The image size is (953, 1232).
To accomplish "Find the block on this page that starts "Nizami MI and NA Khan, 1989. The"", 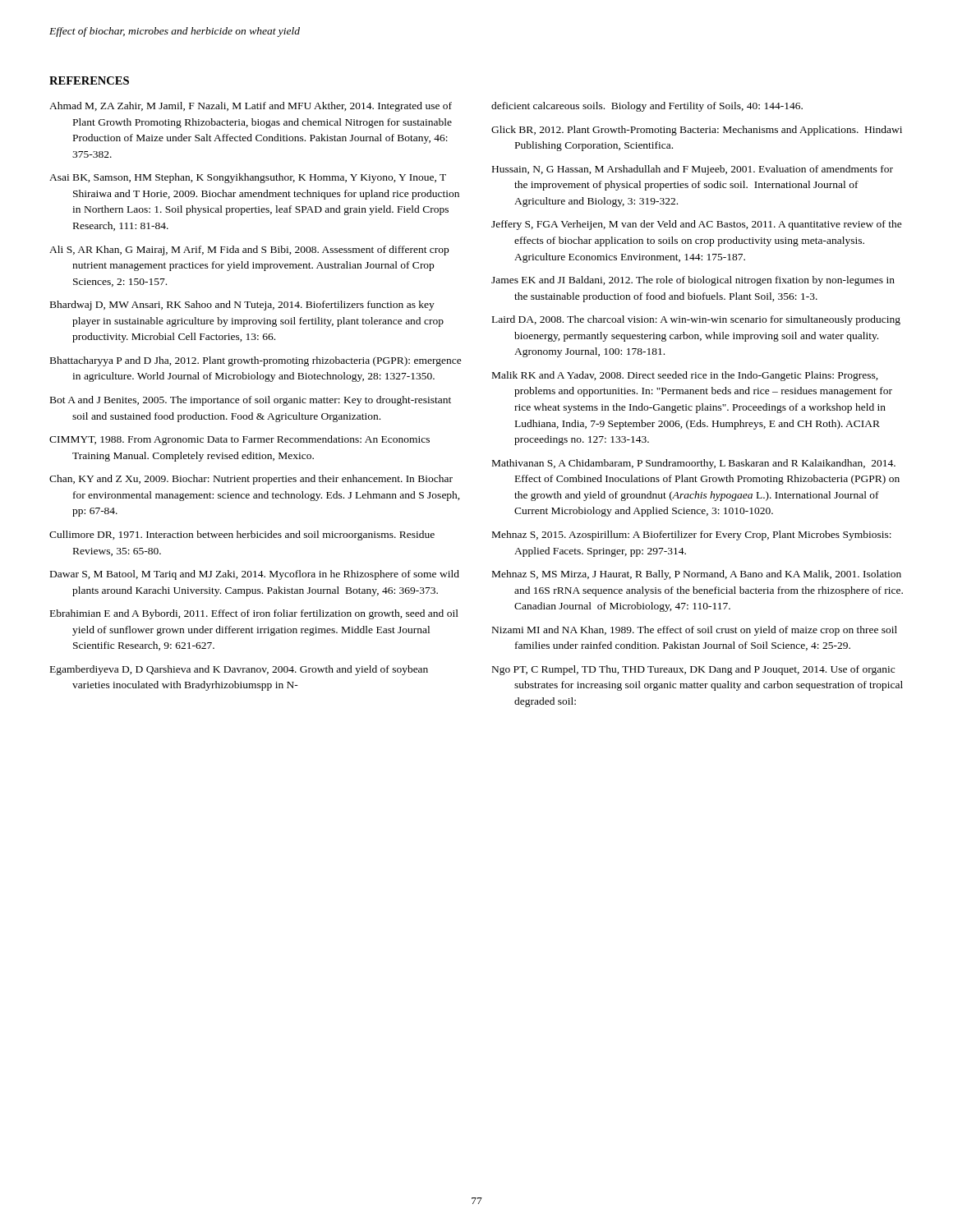I will (694, 637).
